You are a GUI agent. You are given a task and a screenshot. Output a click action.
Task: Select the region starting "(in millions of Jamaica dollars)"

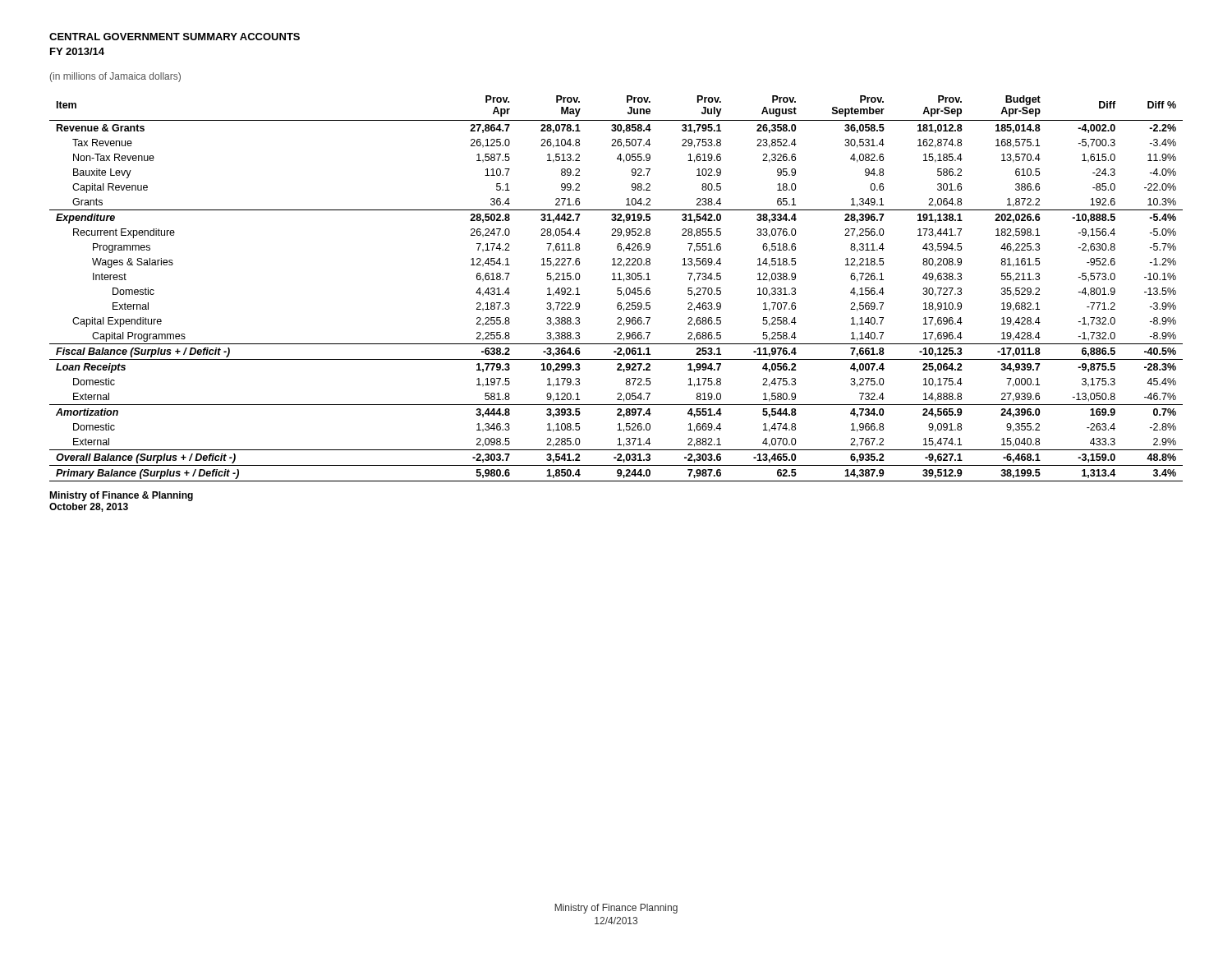click(x=115, y=77)
